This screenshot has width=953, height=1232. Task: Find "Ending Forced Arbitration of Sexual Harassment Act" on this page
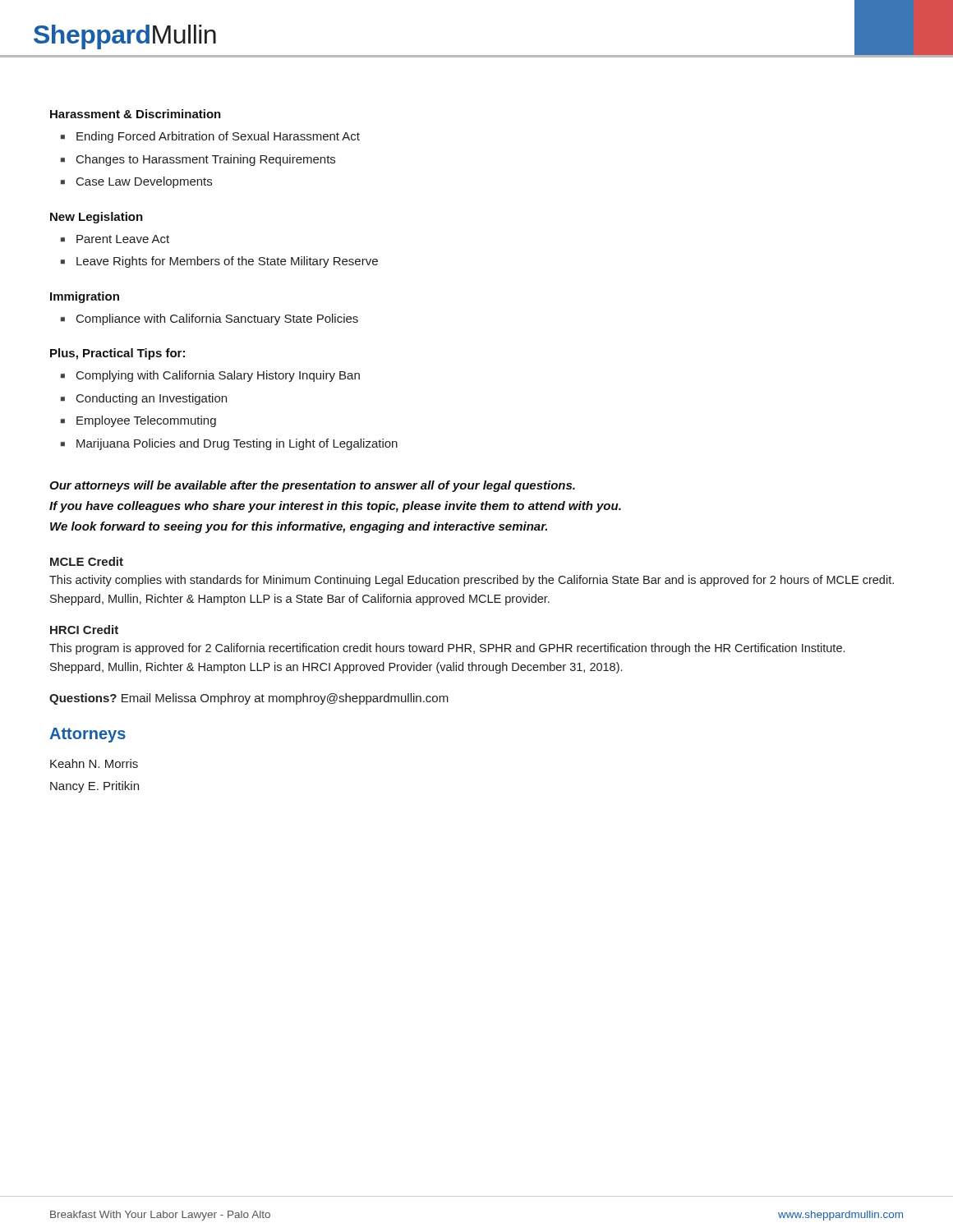[x=218, y=136]
